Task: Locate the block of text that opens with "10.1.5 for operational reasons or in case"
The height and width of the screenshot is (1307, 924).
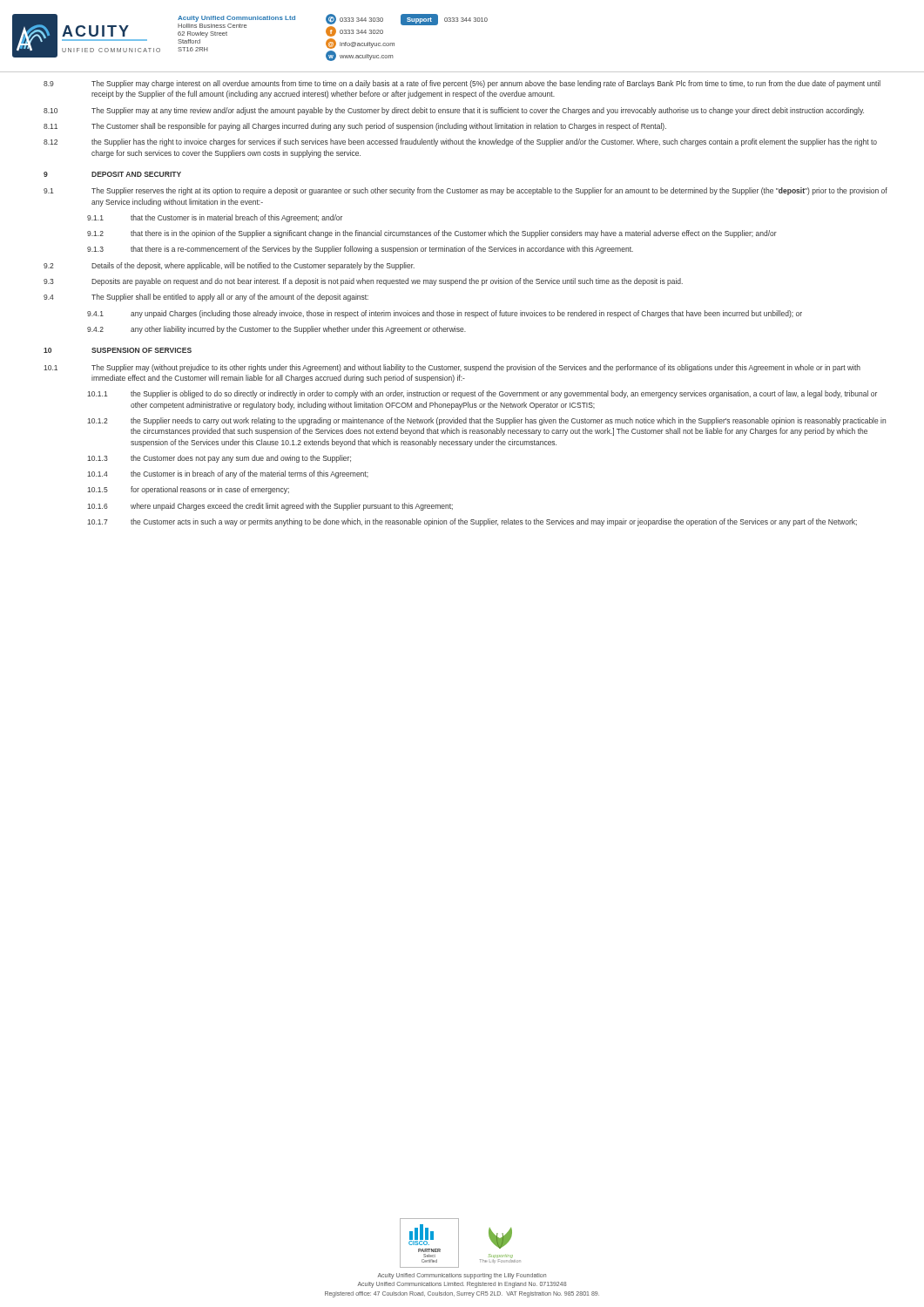Action: (188, 490)
